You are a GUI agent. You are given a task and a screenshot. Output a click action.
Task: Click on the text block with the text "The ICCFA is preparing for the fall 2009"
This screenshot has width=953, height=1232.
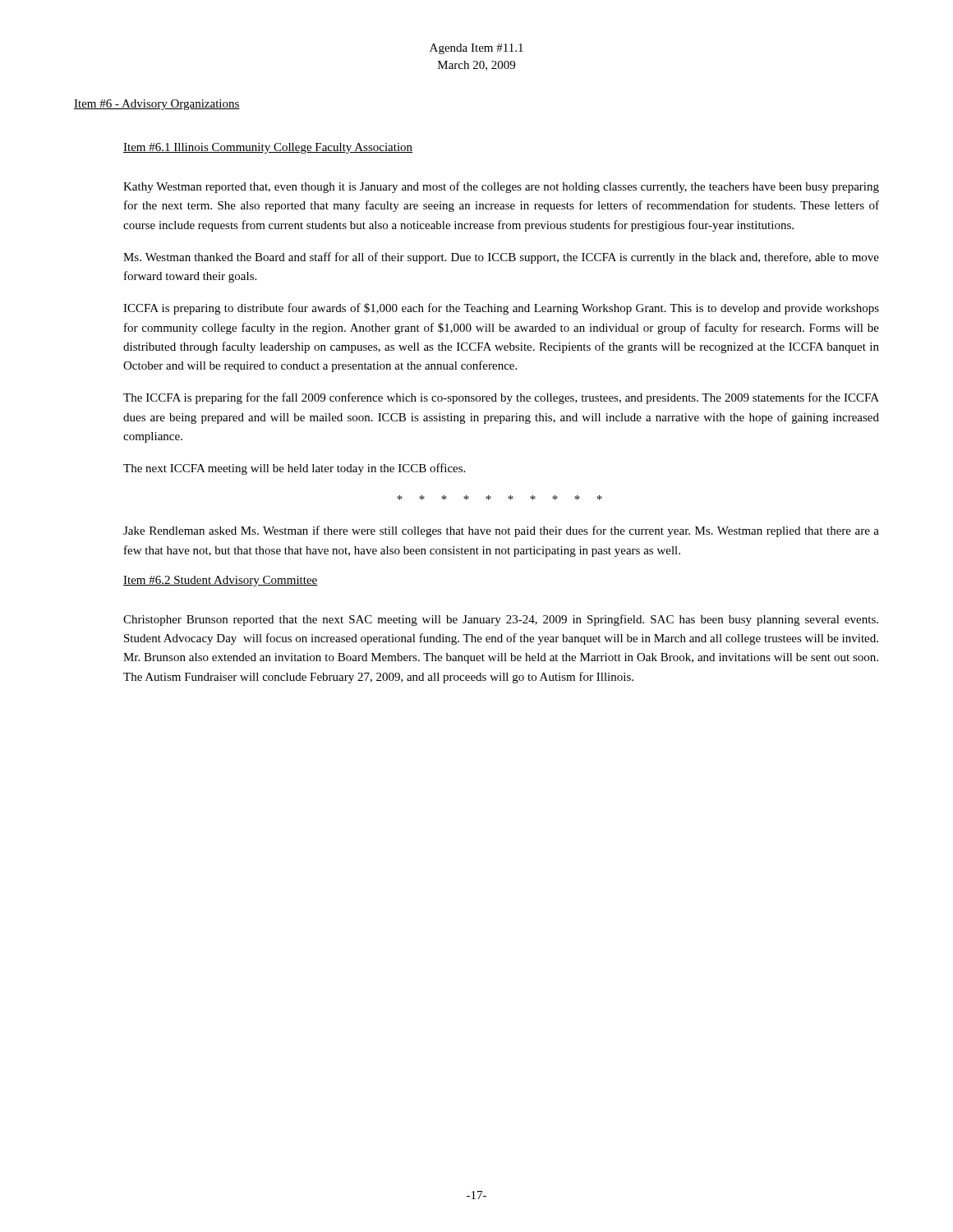coord(501,417)
